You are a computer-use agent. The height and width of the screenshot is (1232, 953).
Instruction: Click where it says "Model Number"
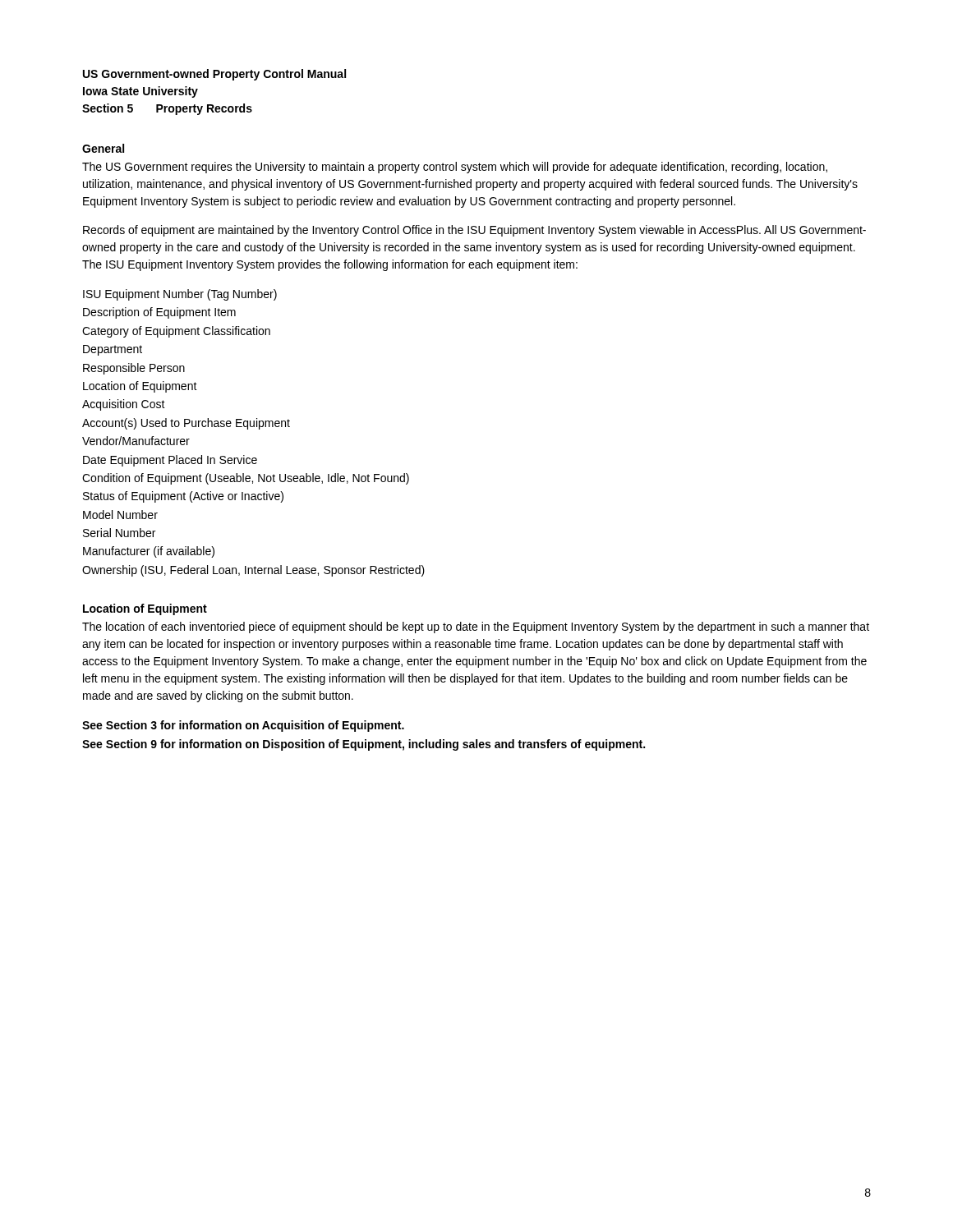(120, 515)
